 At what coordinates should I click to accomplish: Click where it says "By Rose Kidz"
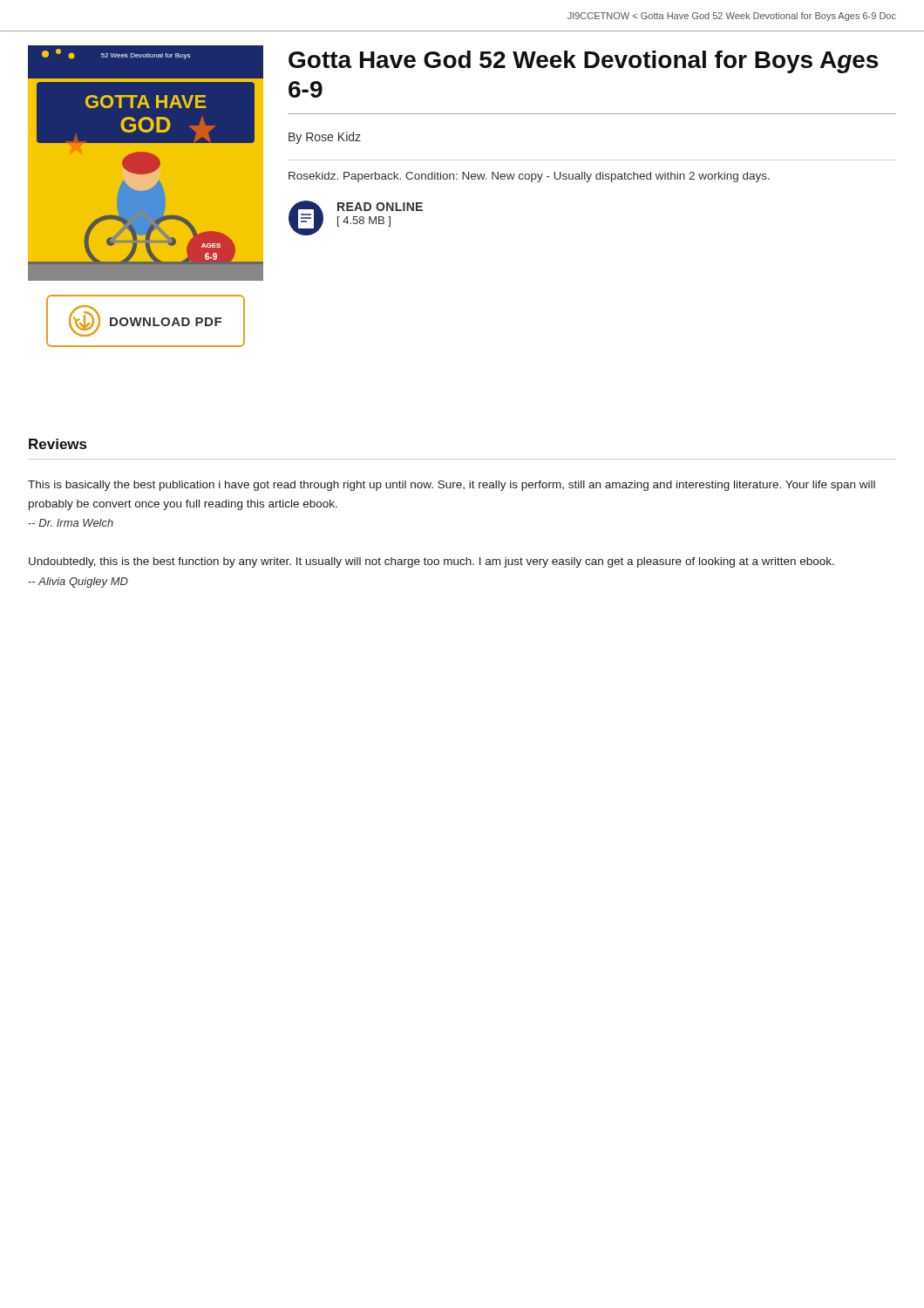(x=324, y=137)
